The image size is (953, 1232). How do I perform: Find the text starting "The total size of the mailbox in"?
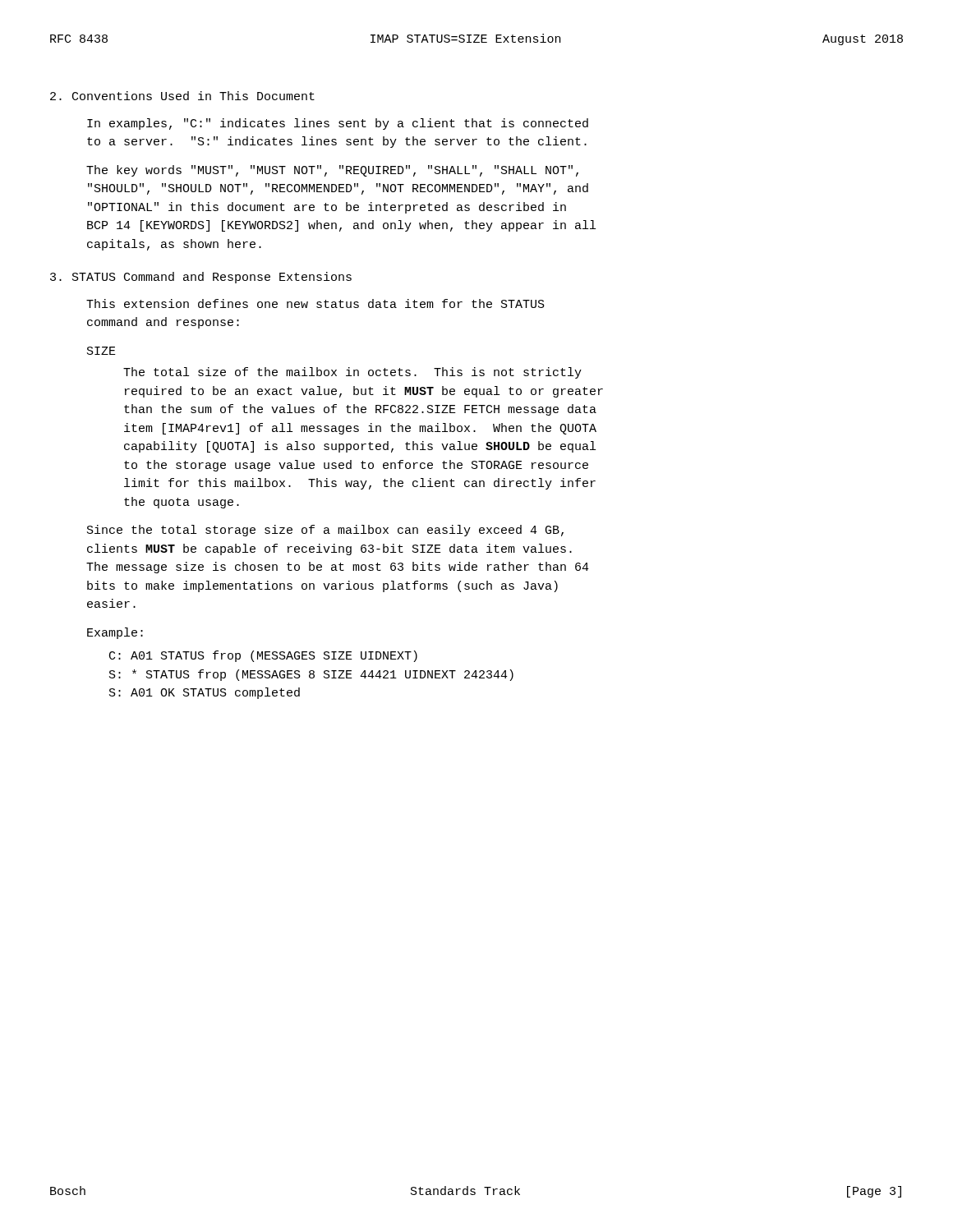[x=364, y=438]
